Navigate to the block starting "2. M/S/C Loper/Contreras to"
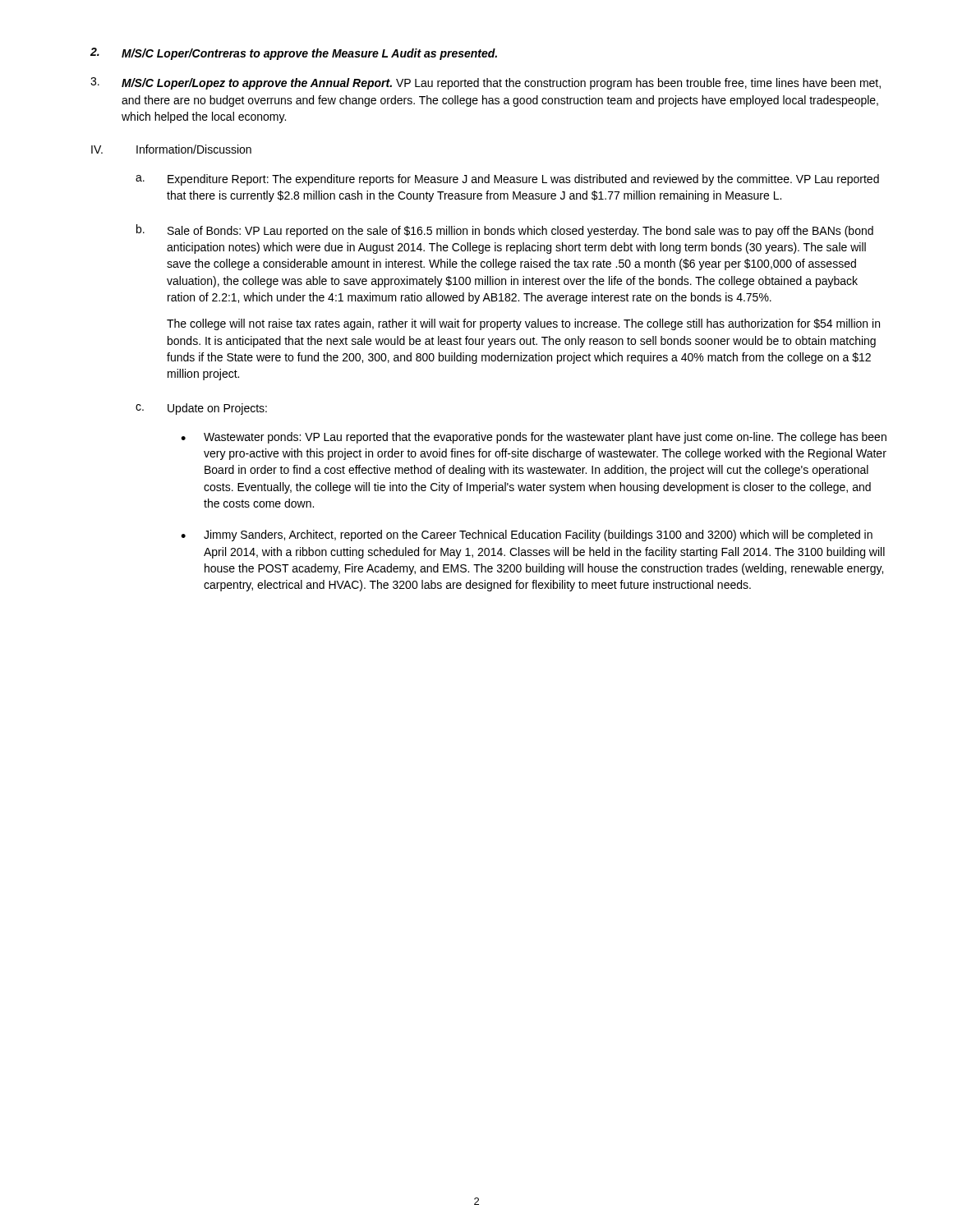 click(294, 54)
